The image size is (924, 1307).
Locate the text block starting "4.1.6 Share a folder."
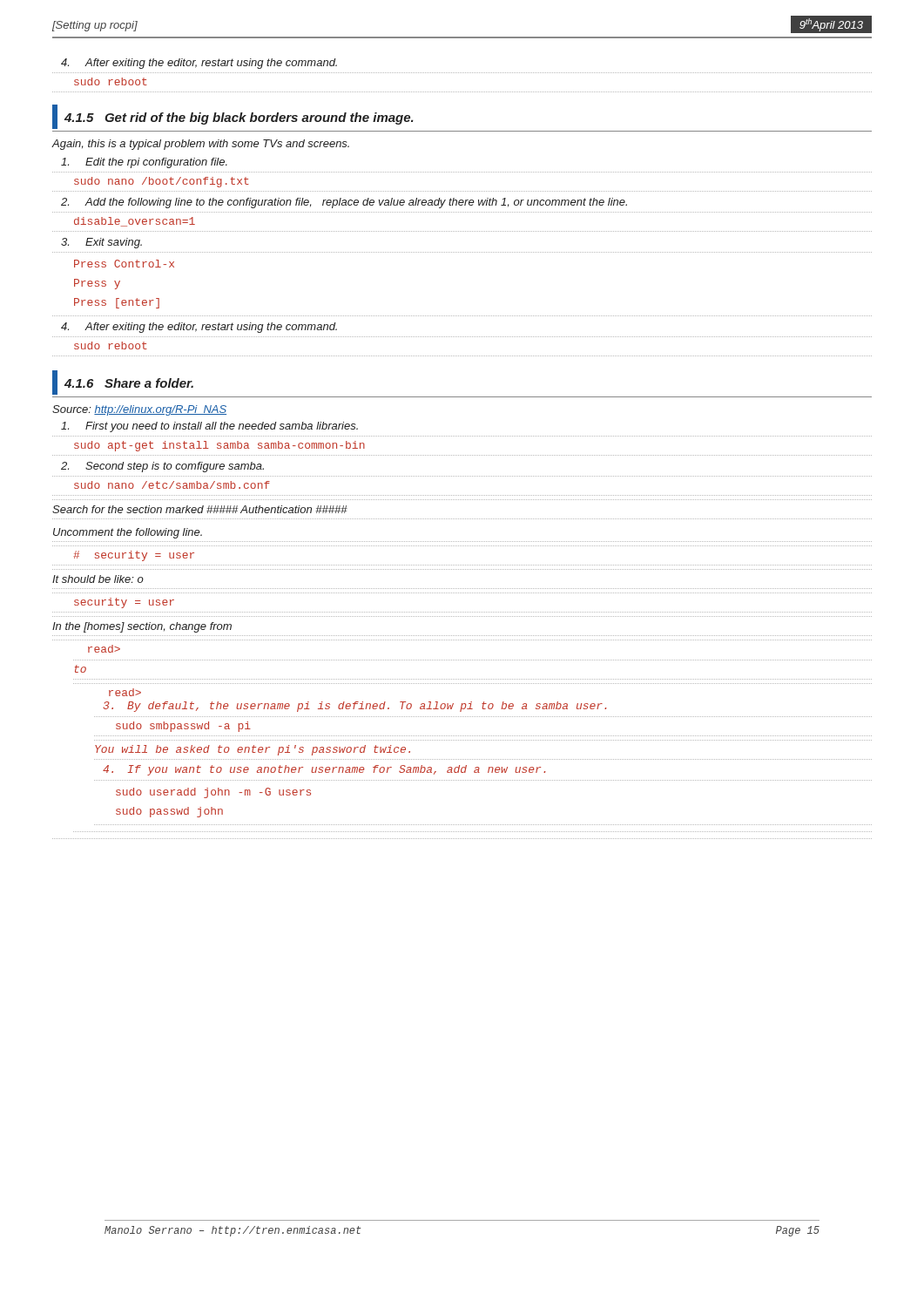123,383
